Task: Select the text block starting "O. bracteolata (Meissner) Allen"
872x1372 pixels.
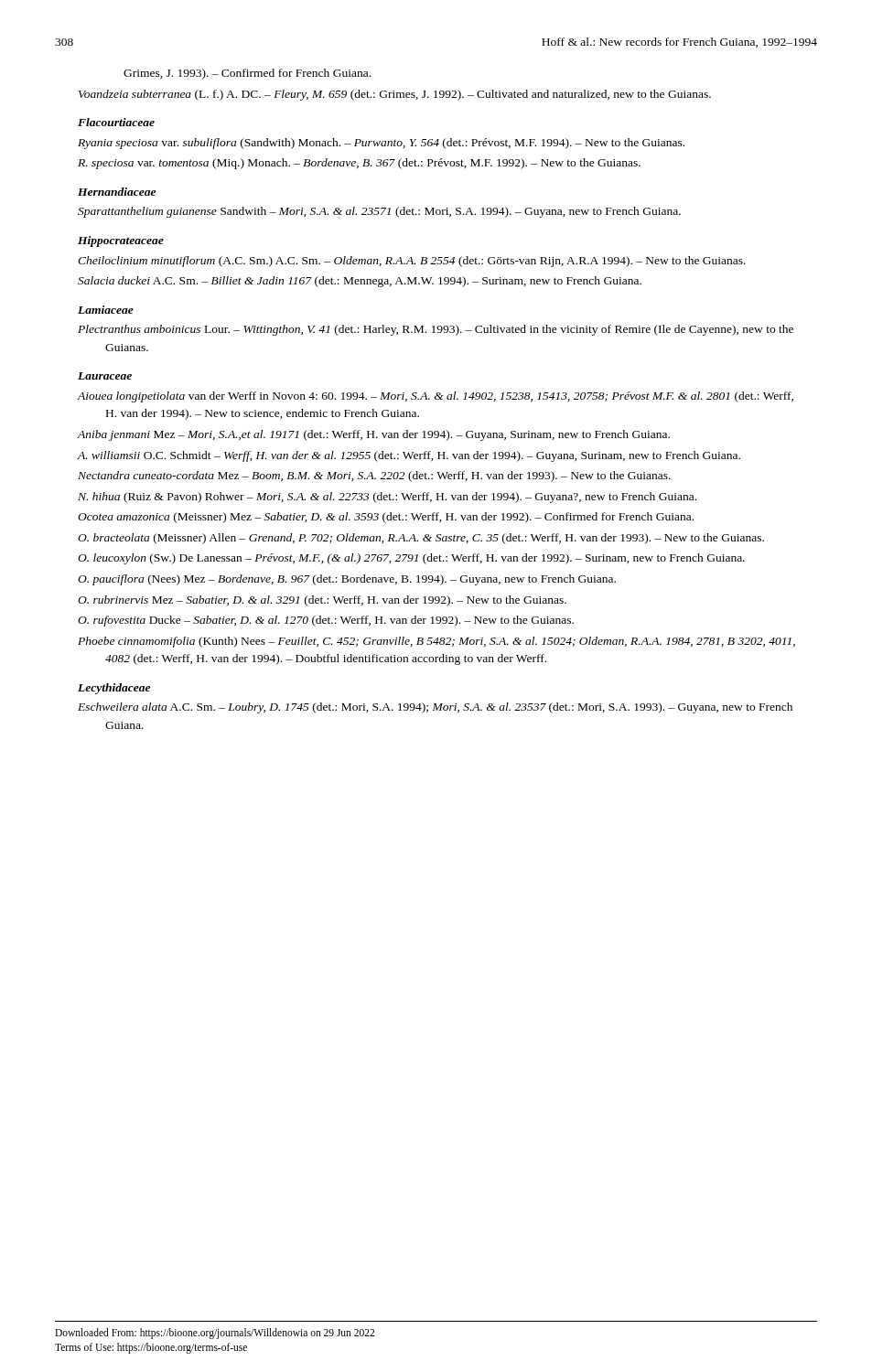Action: 421,537
